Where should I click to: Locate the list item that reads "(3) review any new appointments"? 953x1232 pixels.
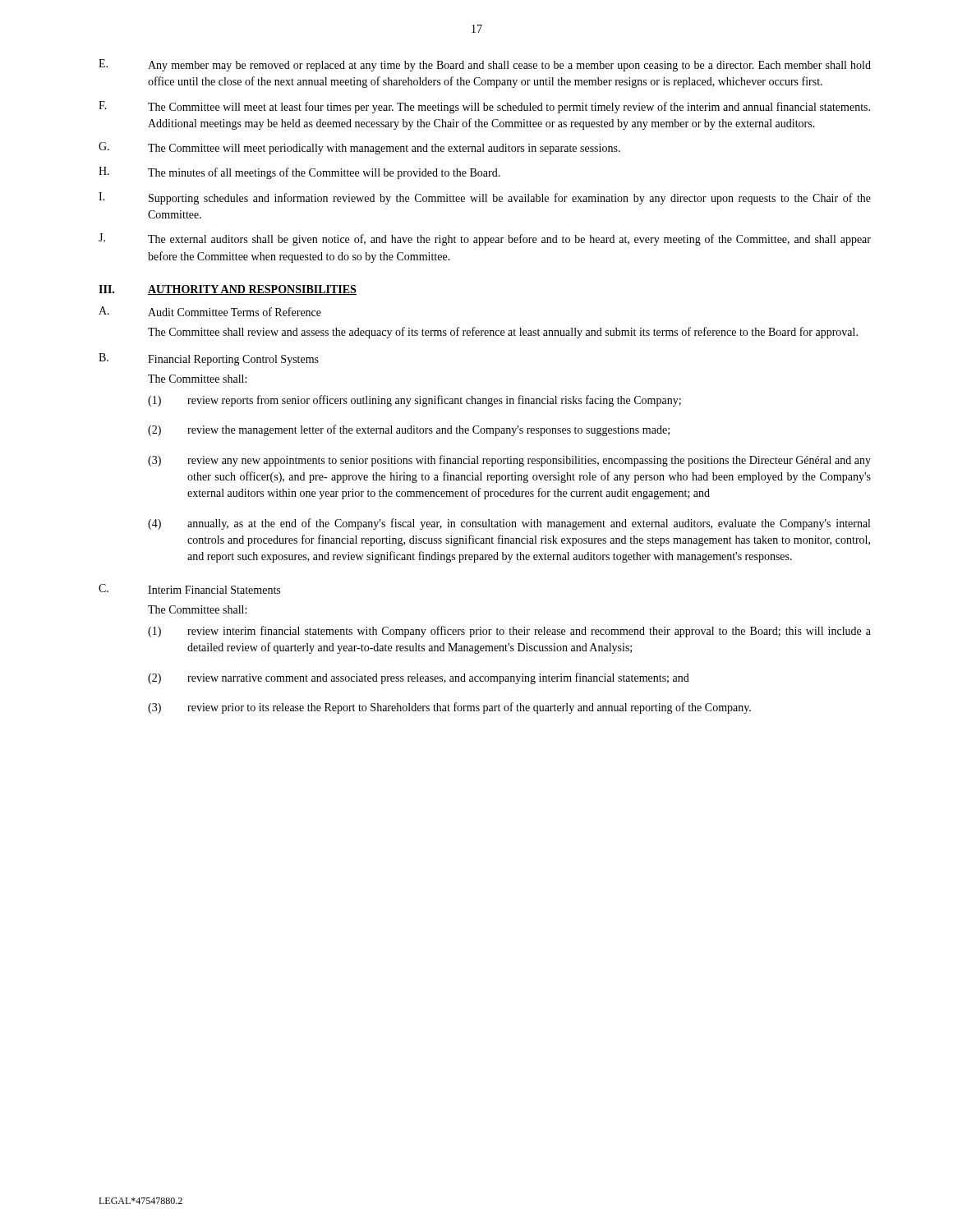point(485,481)
